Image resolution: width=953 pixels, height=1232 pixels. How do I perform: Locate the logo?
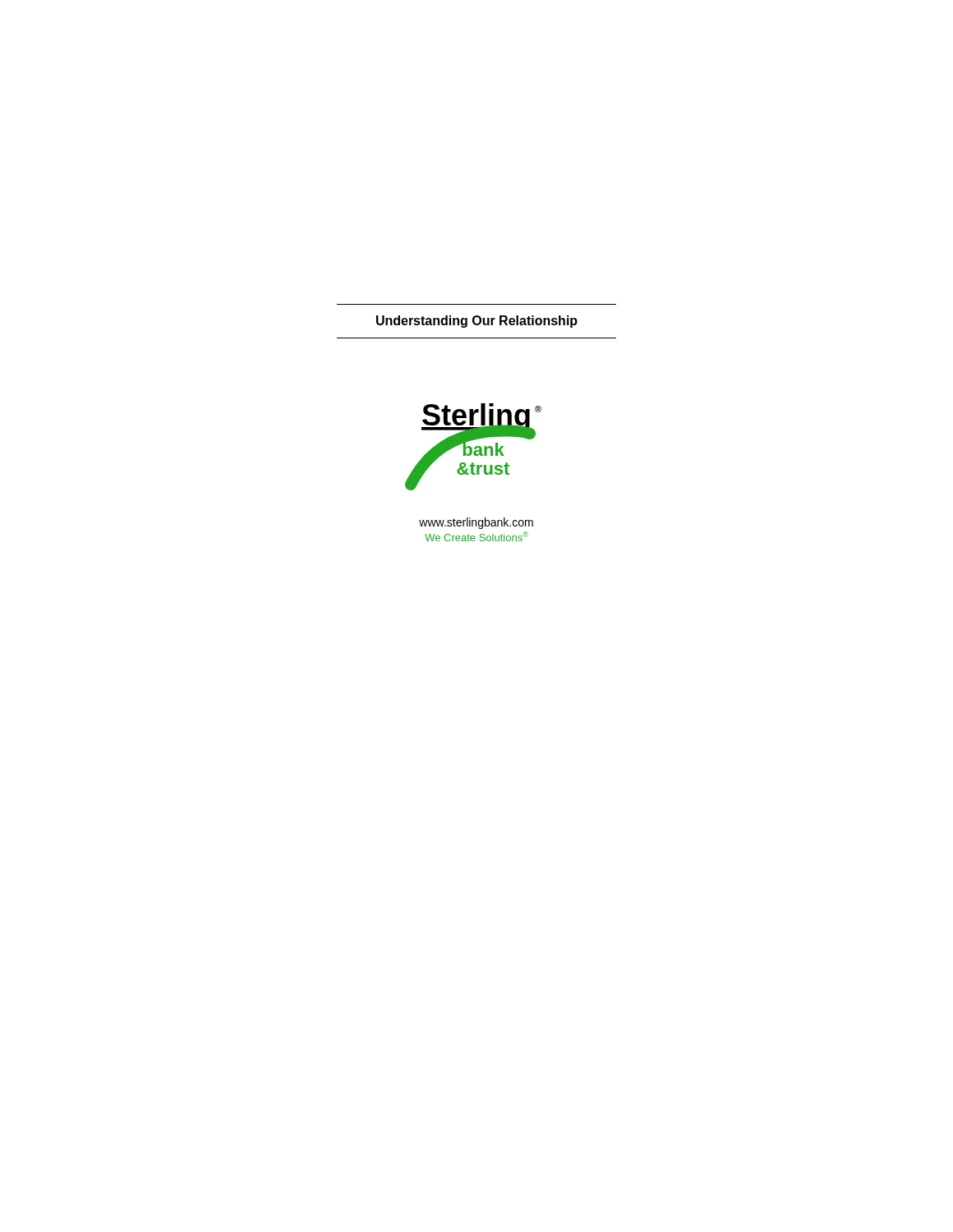pyautogui.click(x=476, y=469)
